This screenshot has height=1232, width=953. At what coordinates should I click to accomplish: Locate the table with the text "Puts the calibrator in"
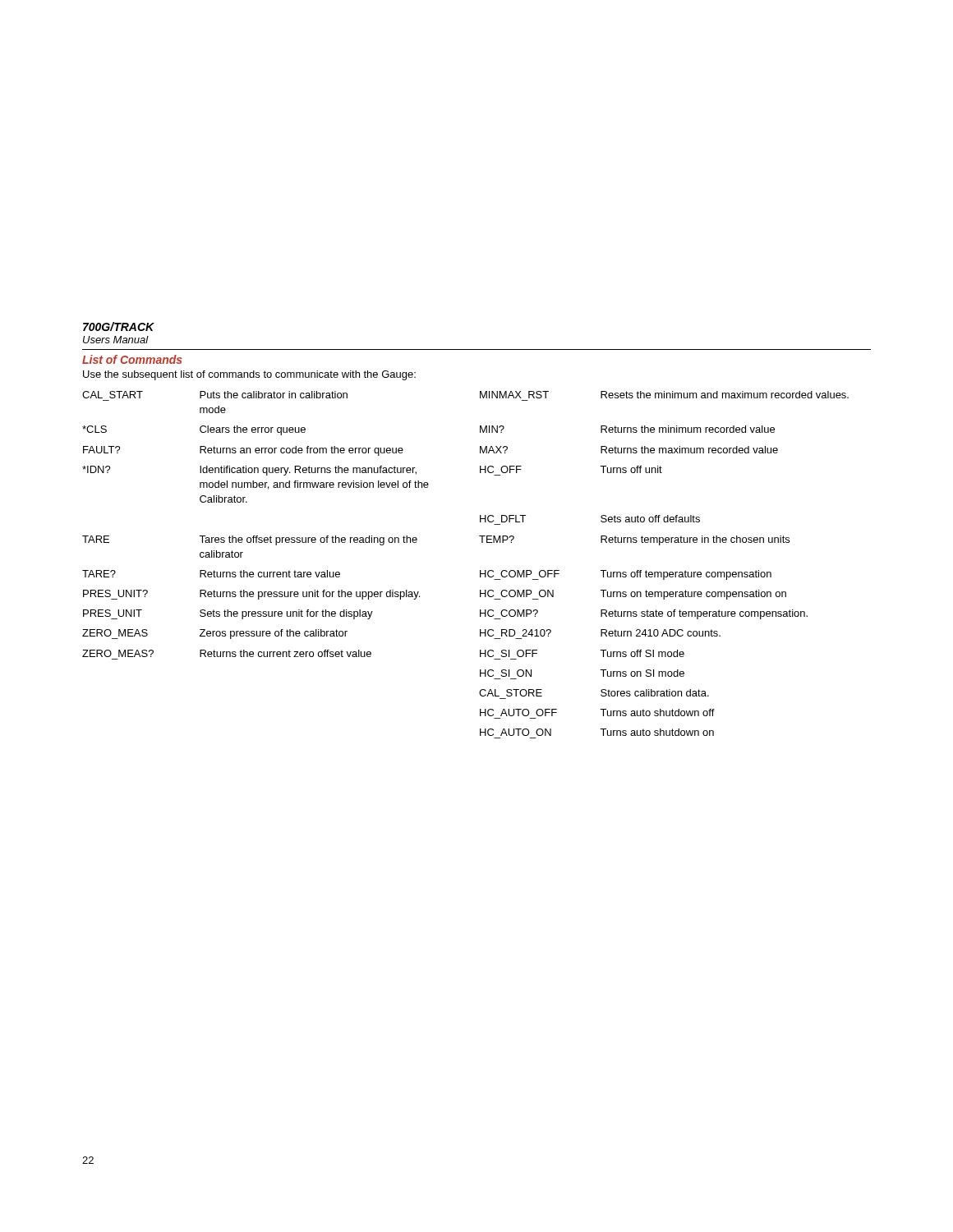pyautogui.click(x=476, y=564)
